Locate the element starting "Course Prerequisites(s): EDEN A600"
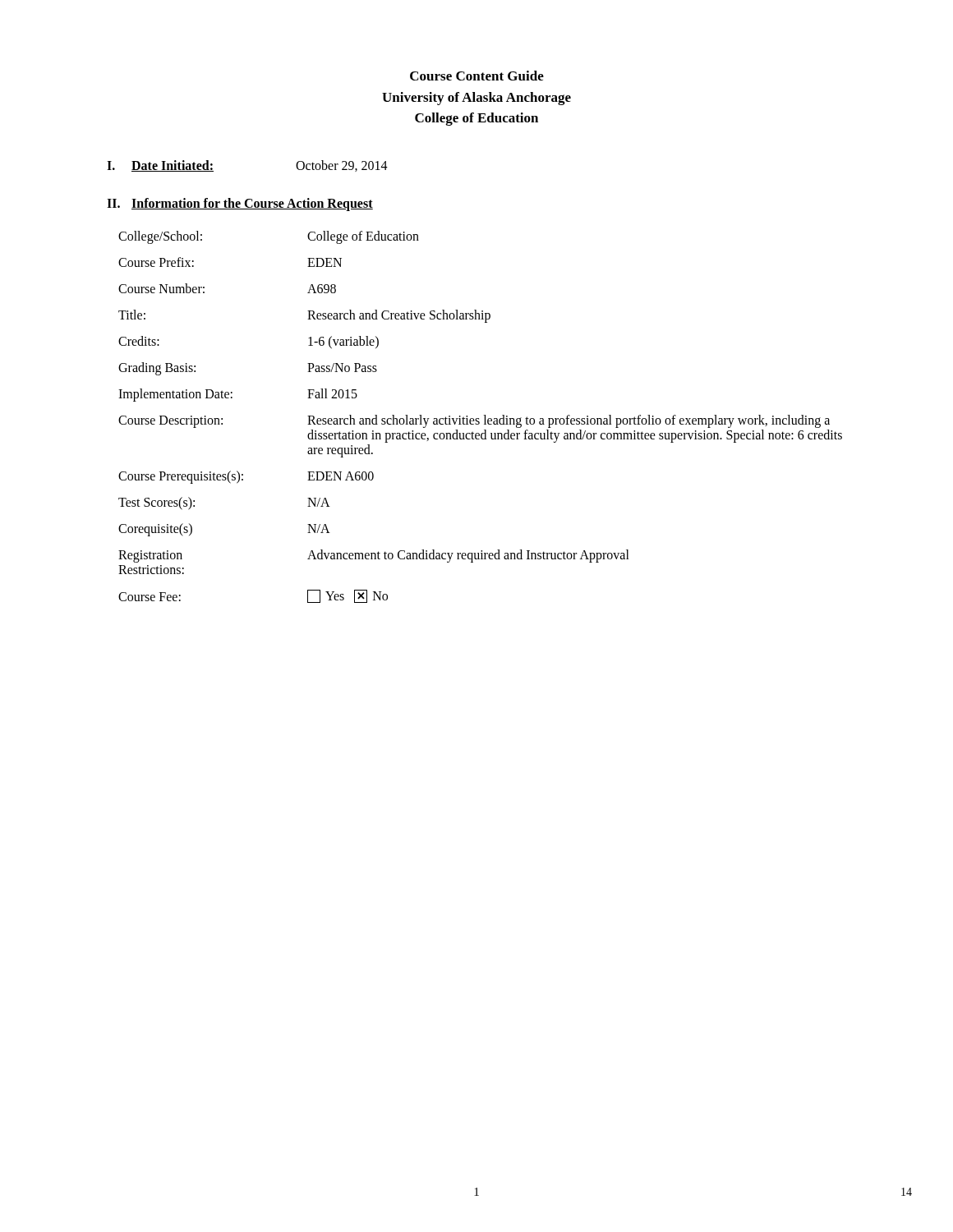The height and width of the screenshot is (1232, 953). [191, 477]
